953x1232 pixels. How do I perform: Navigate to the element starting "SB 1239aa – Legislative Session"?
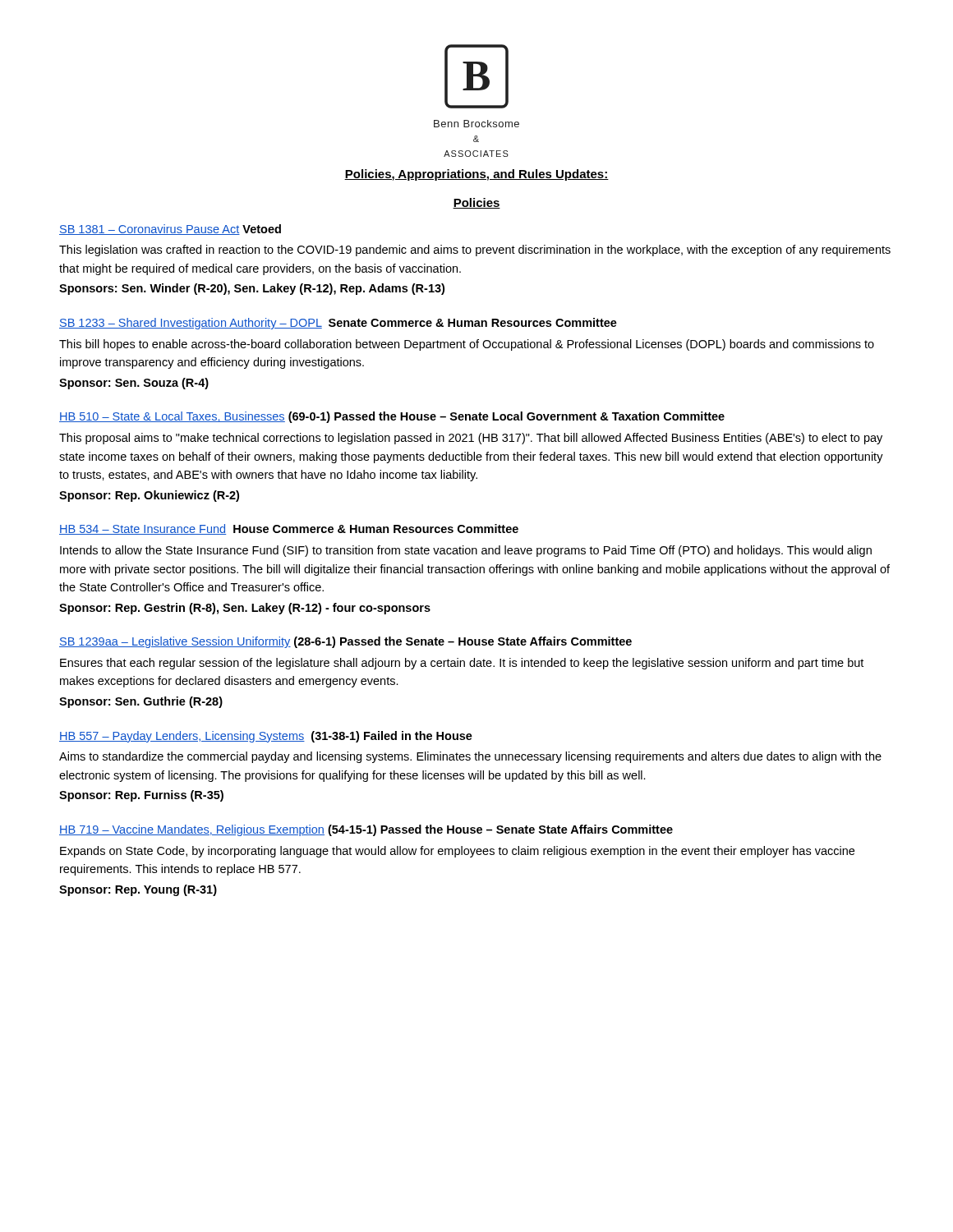pyautogui.click(x=476, y=672)
